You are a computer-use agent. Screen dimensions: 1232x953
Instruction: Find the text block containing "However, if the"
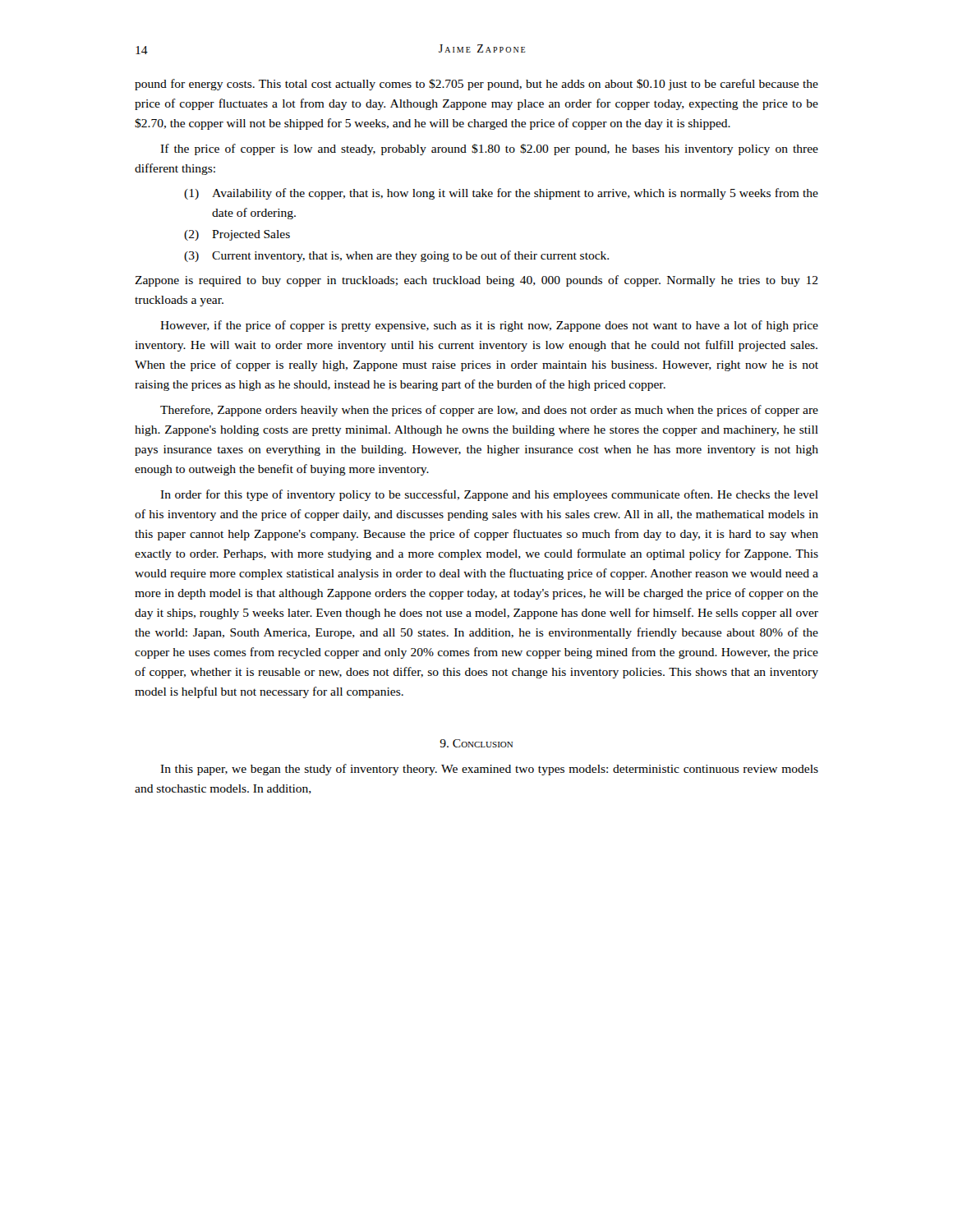[476, 355]
